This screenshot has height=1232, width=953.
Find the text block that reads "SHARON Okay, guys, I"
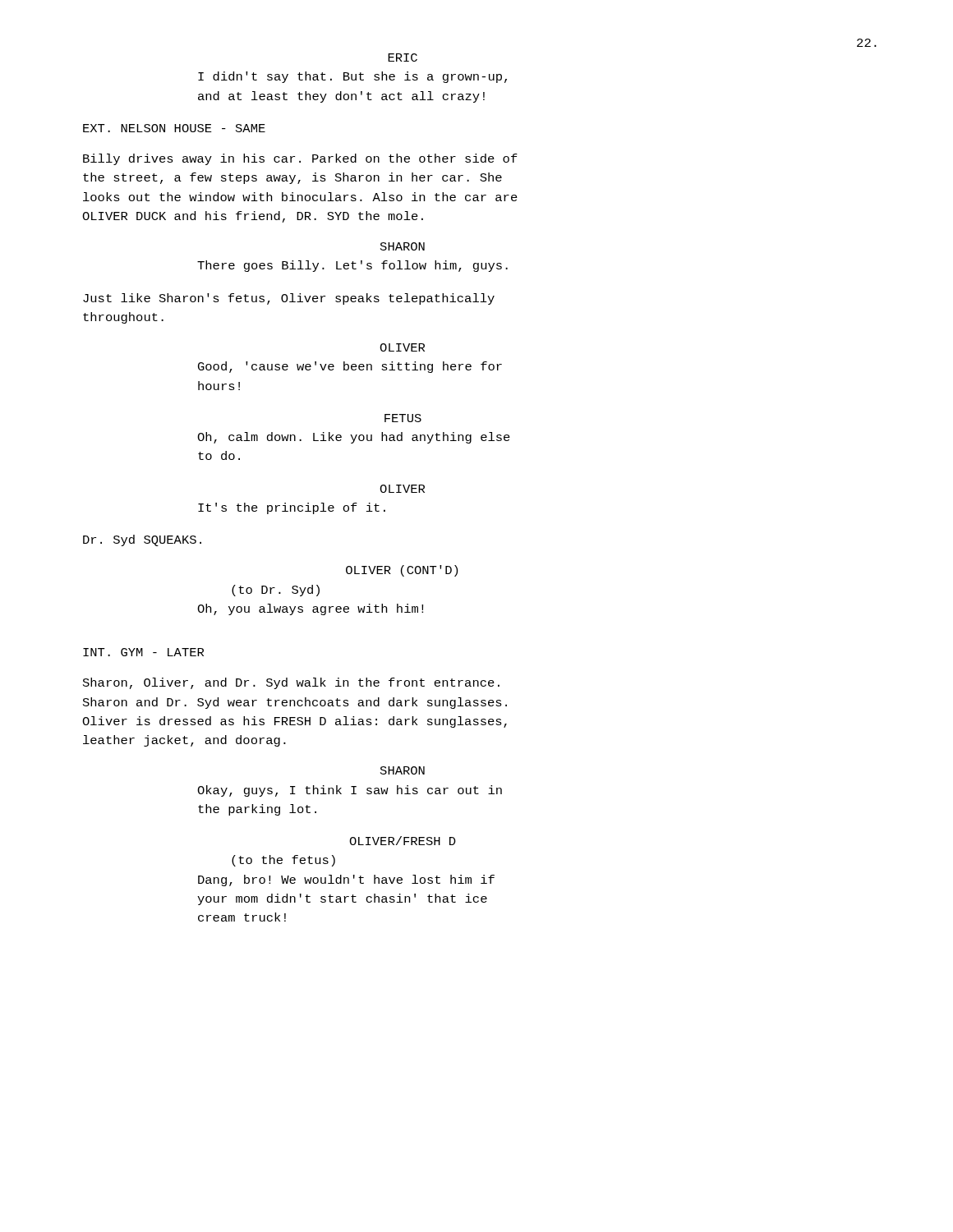pos(403,791)
